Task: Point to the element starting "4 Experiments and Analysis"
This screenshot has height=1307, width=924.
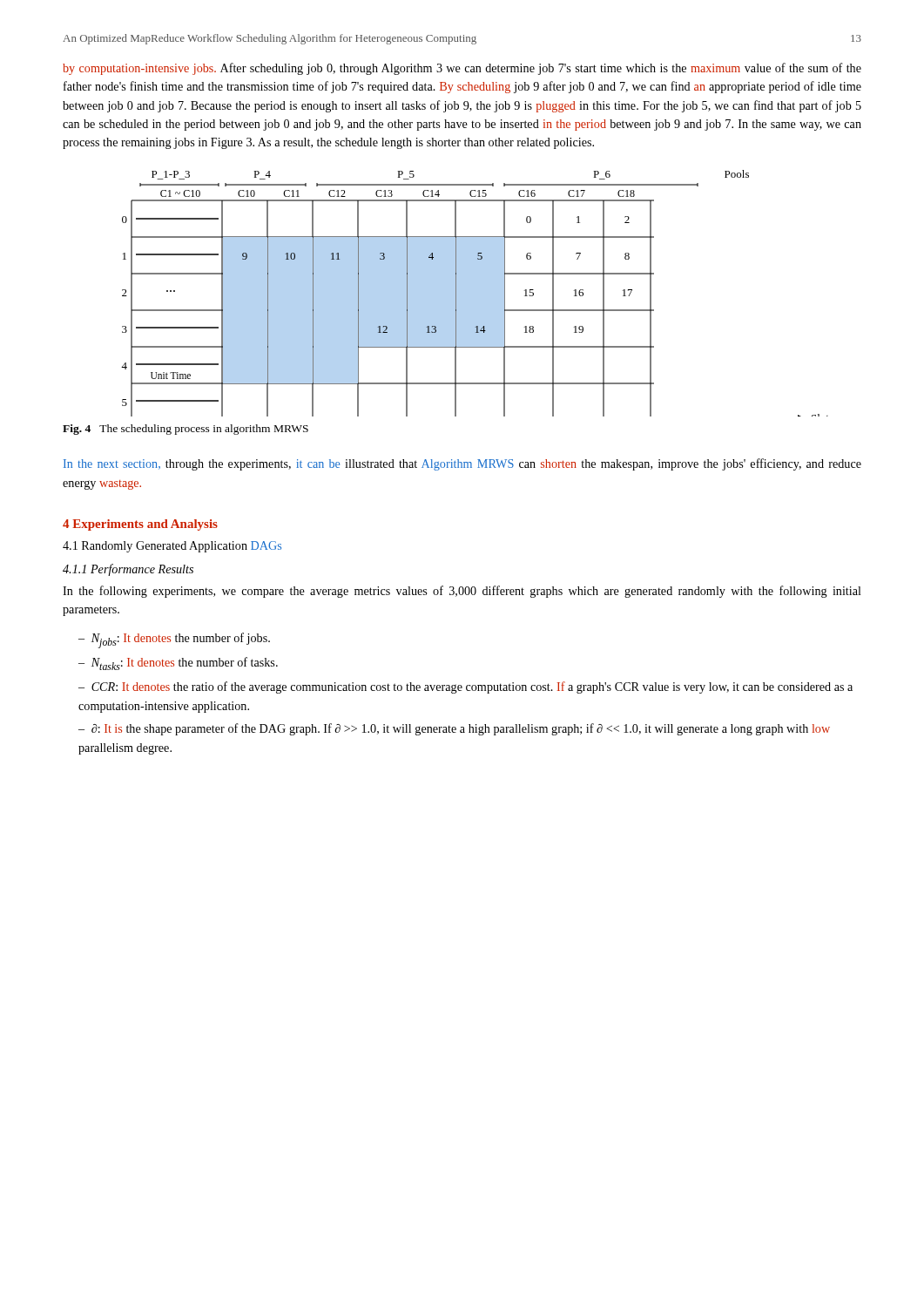Action: [x=140, y=524]
